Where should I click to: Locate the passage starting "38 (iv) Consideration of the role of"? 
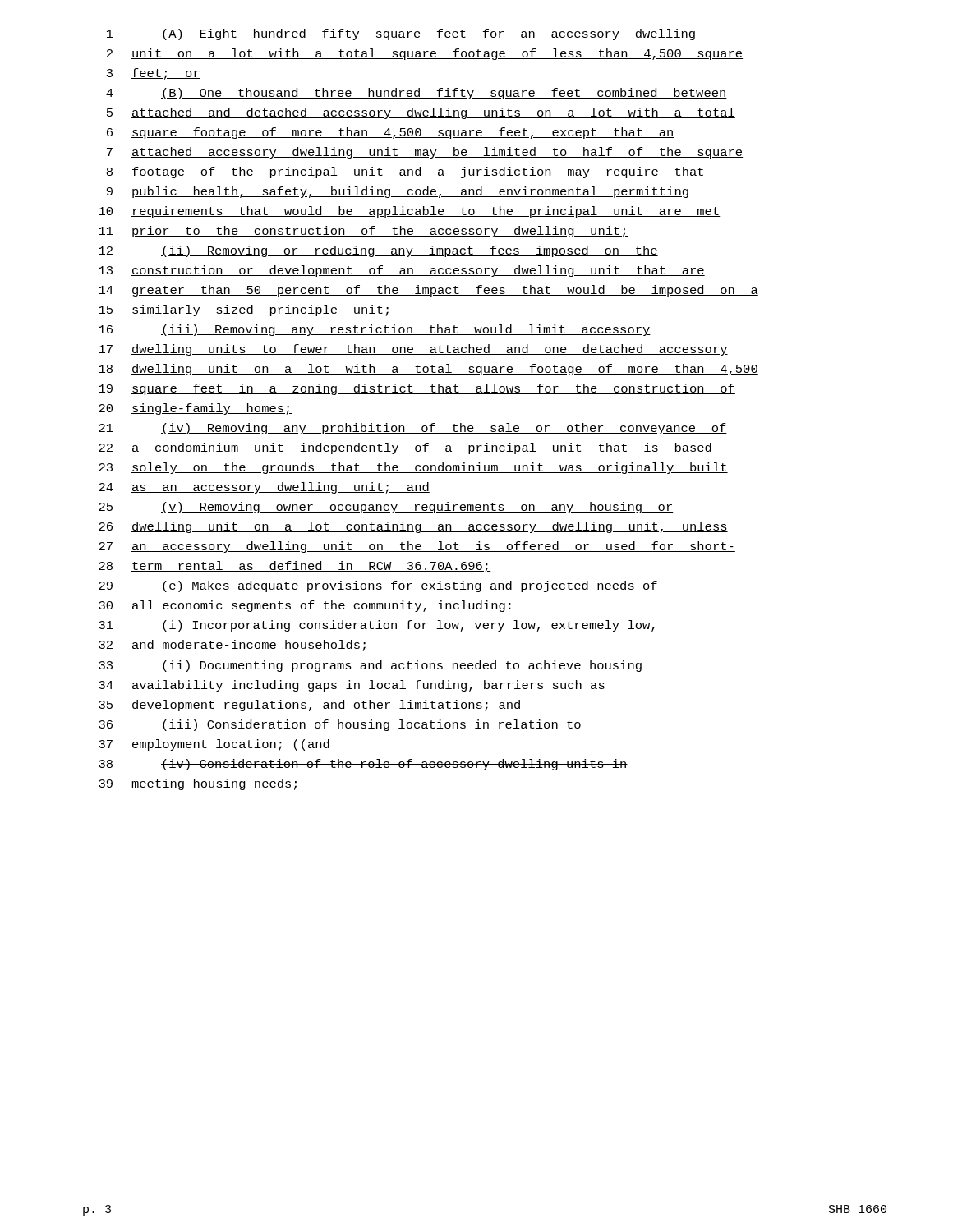(x=485, y=764)
